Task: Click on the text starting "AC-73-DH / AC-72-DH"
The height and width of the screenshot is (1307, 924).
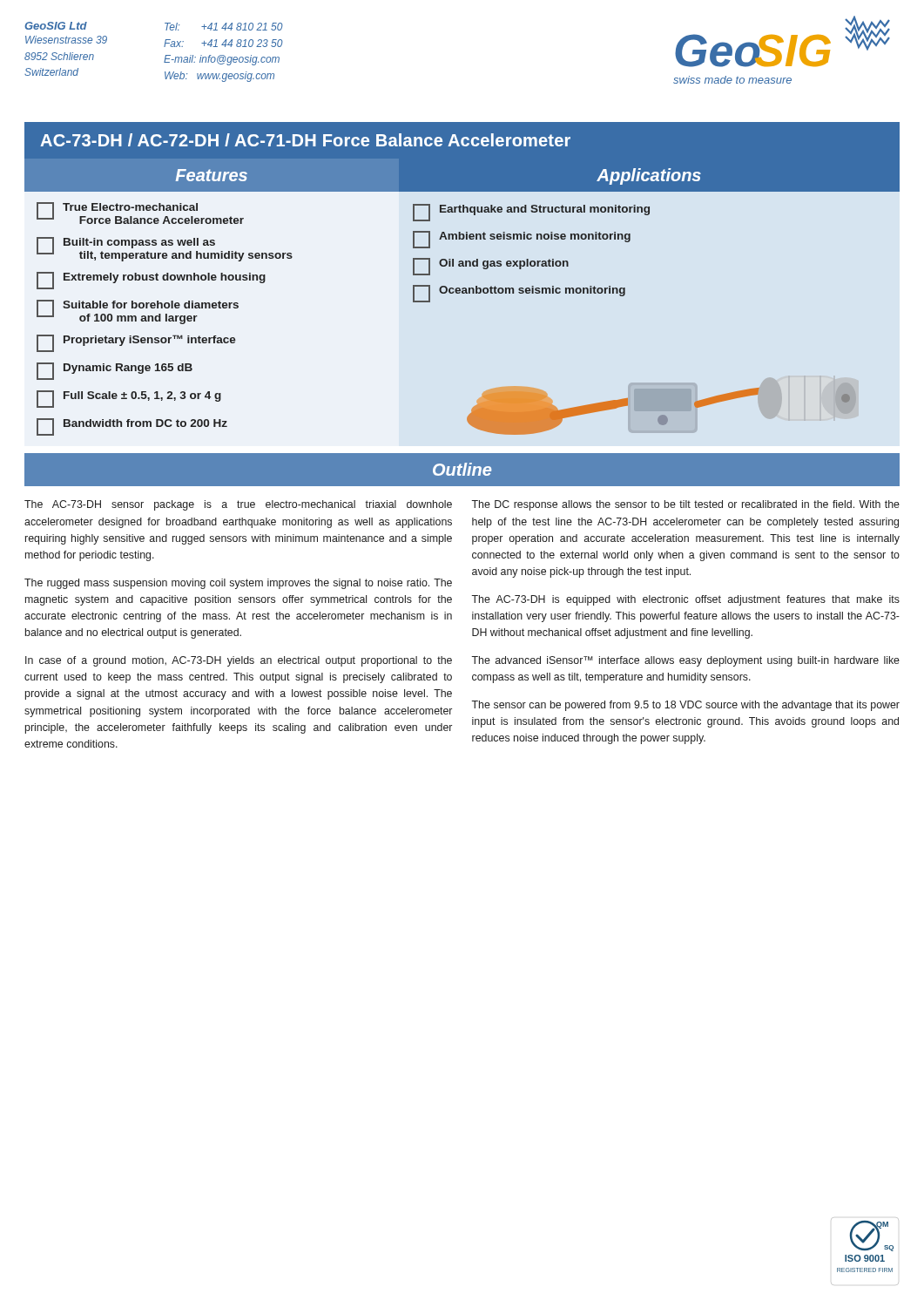Action: pyautogui.click(x=306, y=140)
